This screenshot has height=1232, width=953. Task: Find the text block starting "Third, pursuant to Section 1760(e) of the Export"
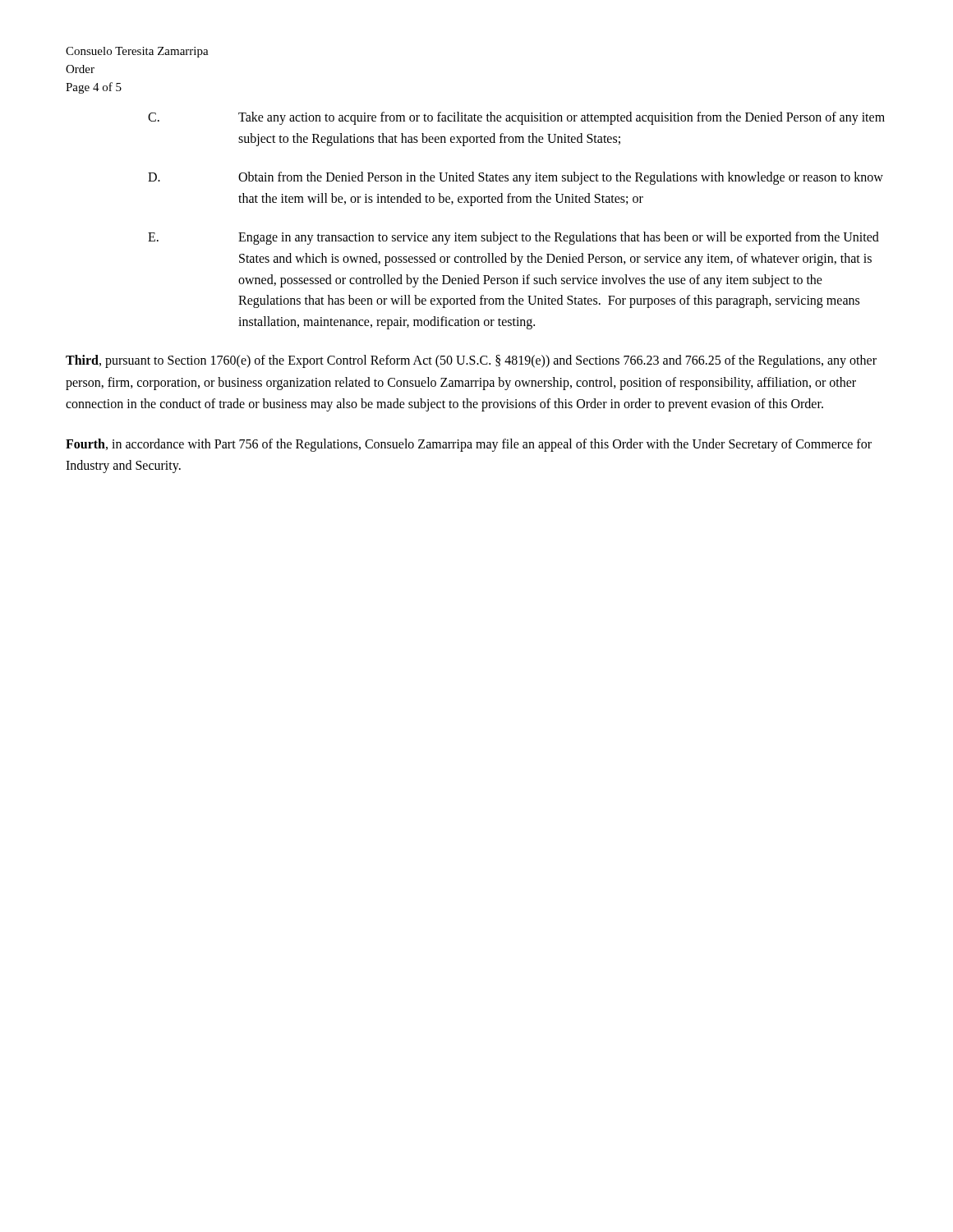(x=471, y=382)
